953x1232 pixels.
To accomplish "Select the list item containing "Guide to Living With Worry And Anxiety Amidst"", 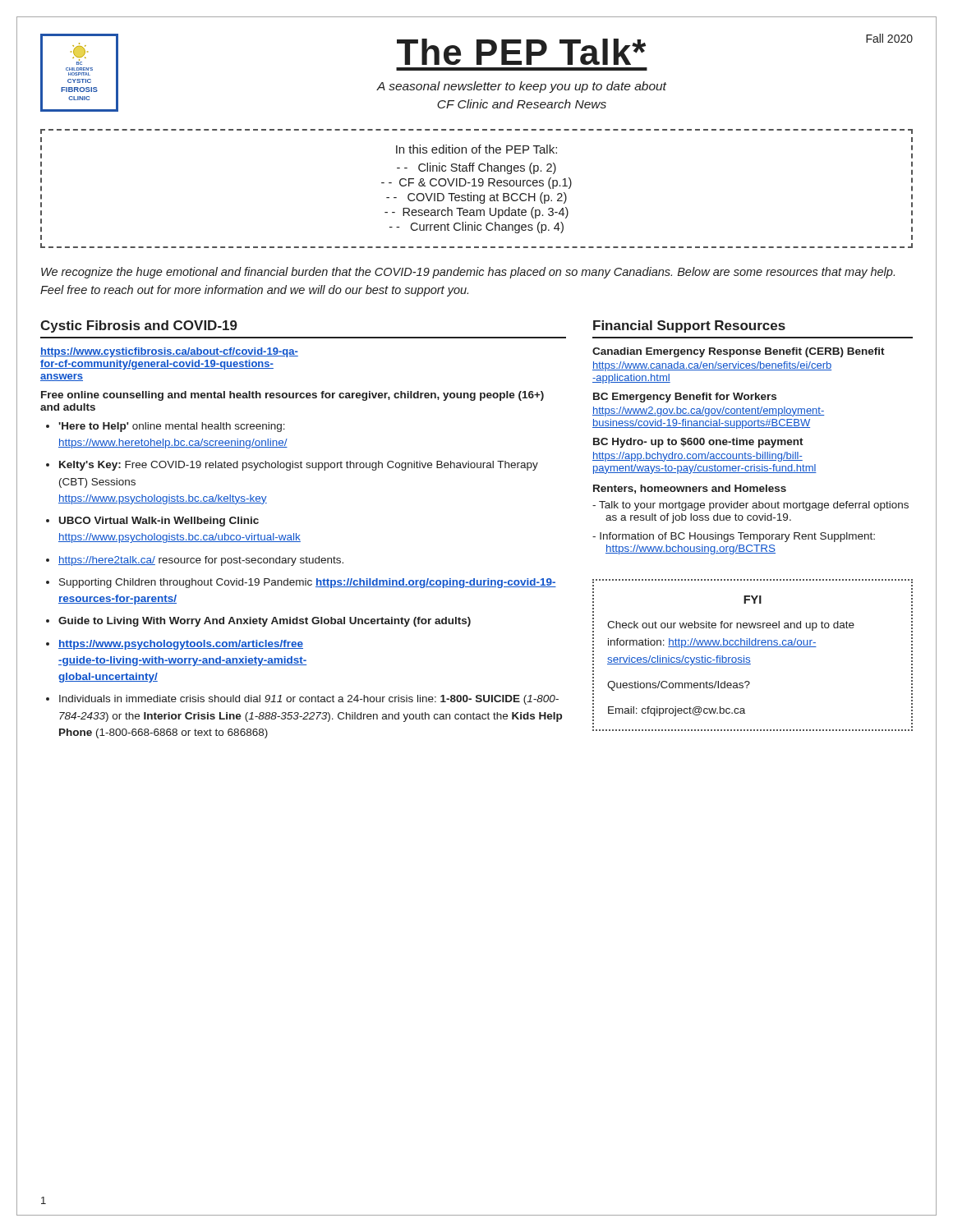I will (265, 621).
